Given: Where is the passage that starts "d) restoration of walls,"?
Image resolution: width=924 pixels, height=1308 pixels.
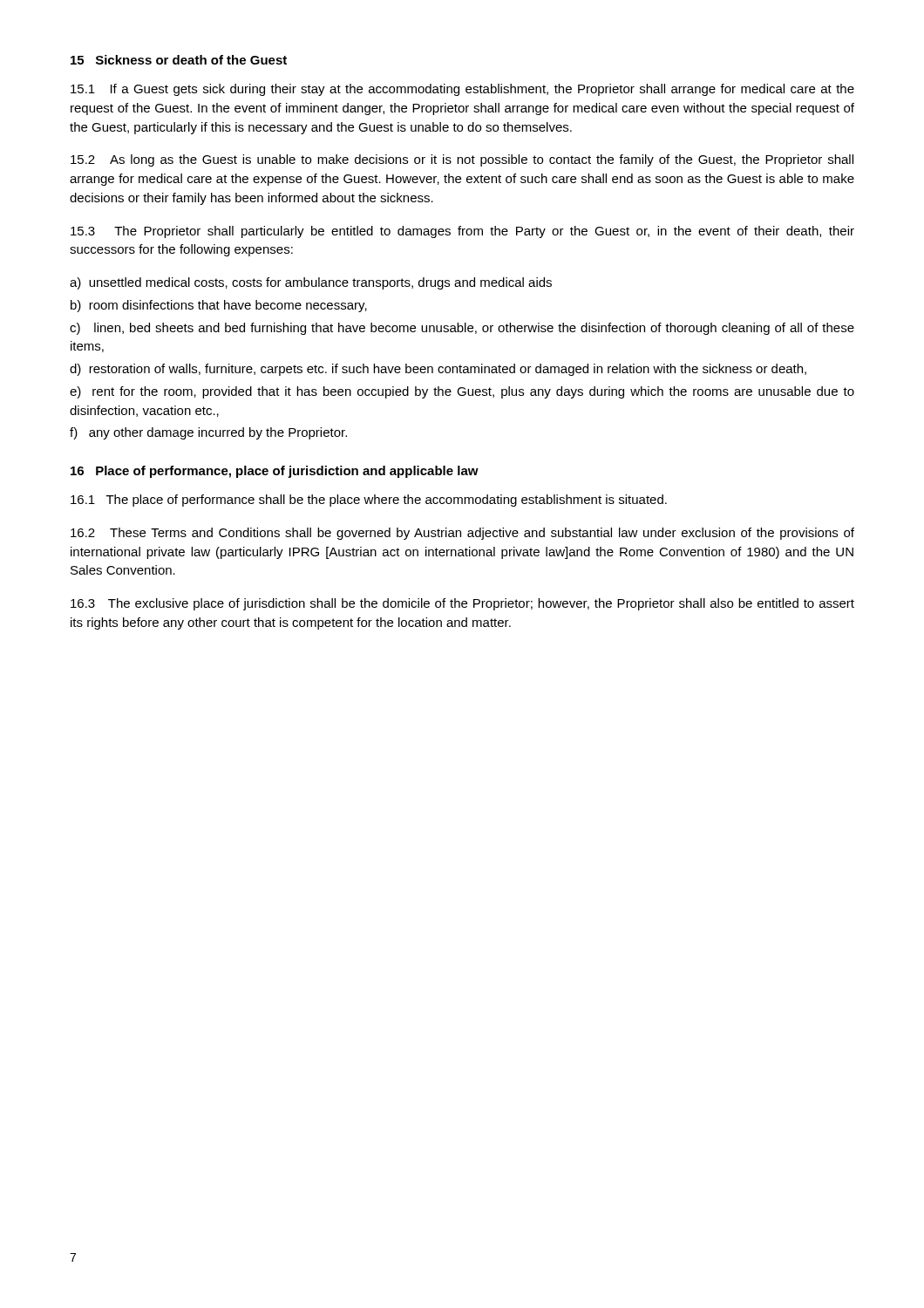Looking at the screenshot, I should pos(439,368).
